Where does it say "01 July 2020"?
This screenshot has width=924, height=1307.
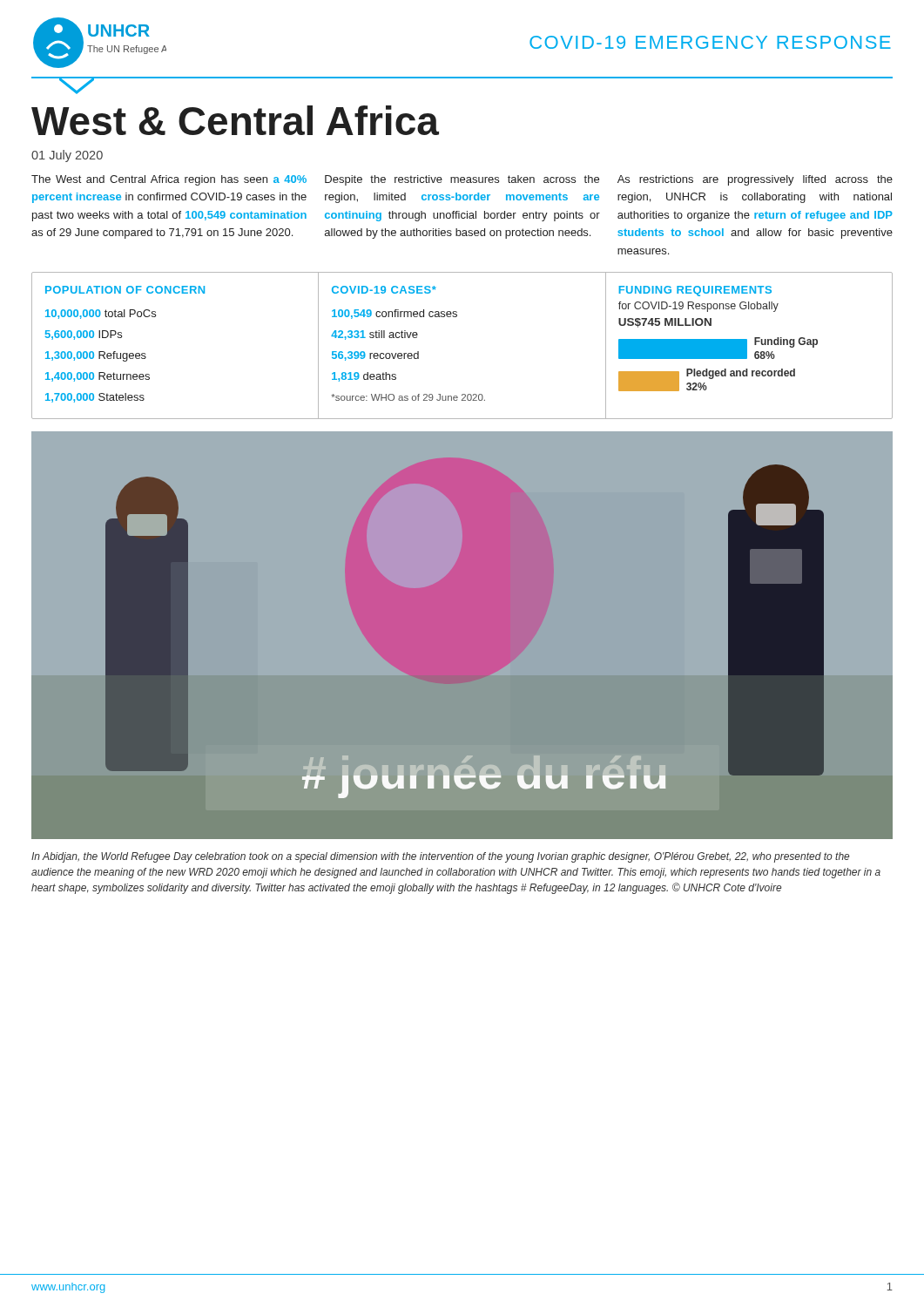click(67, 155)
